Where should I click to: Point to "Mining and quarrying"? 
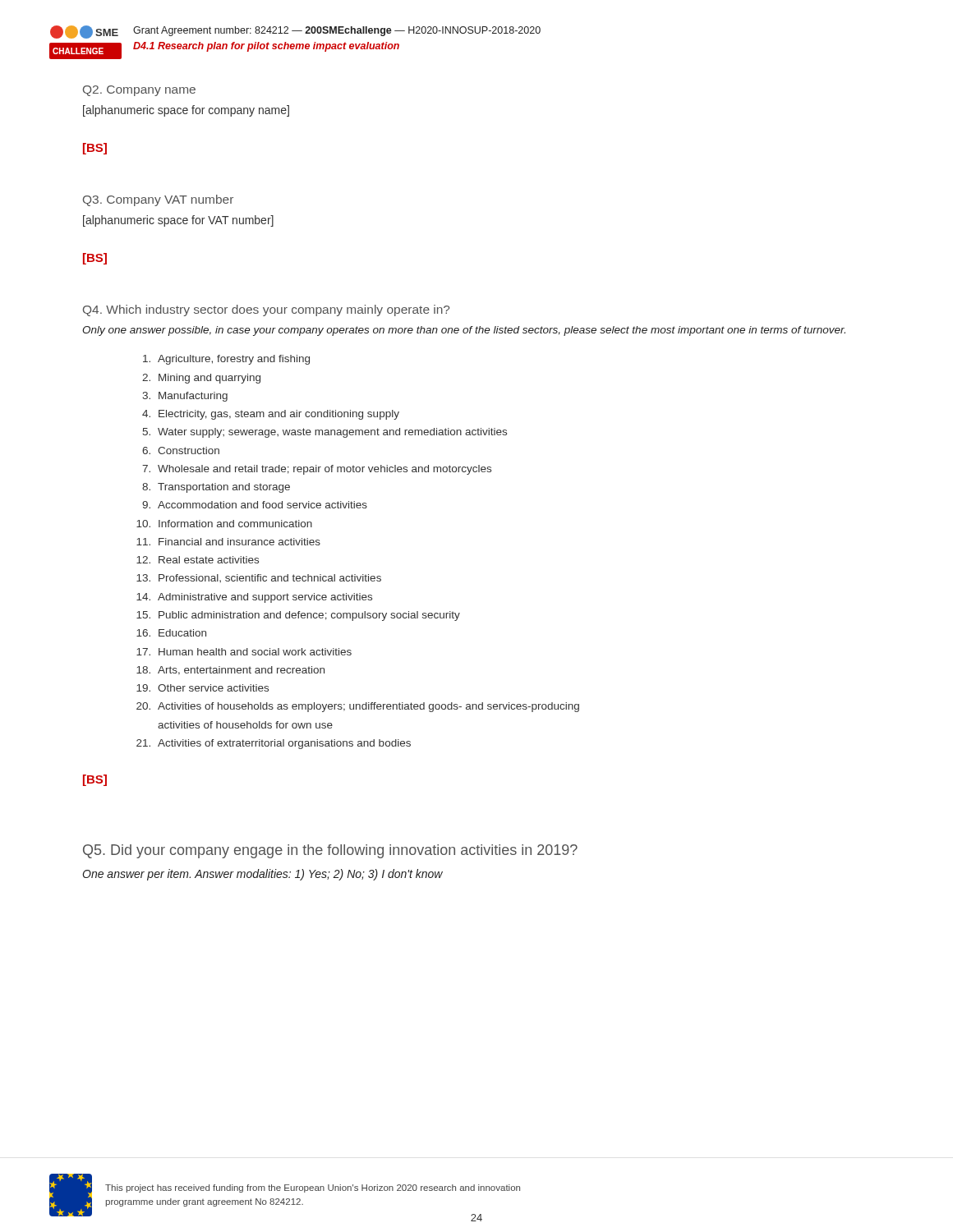(209, 379)
